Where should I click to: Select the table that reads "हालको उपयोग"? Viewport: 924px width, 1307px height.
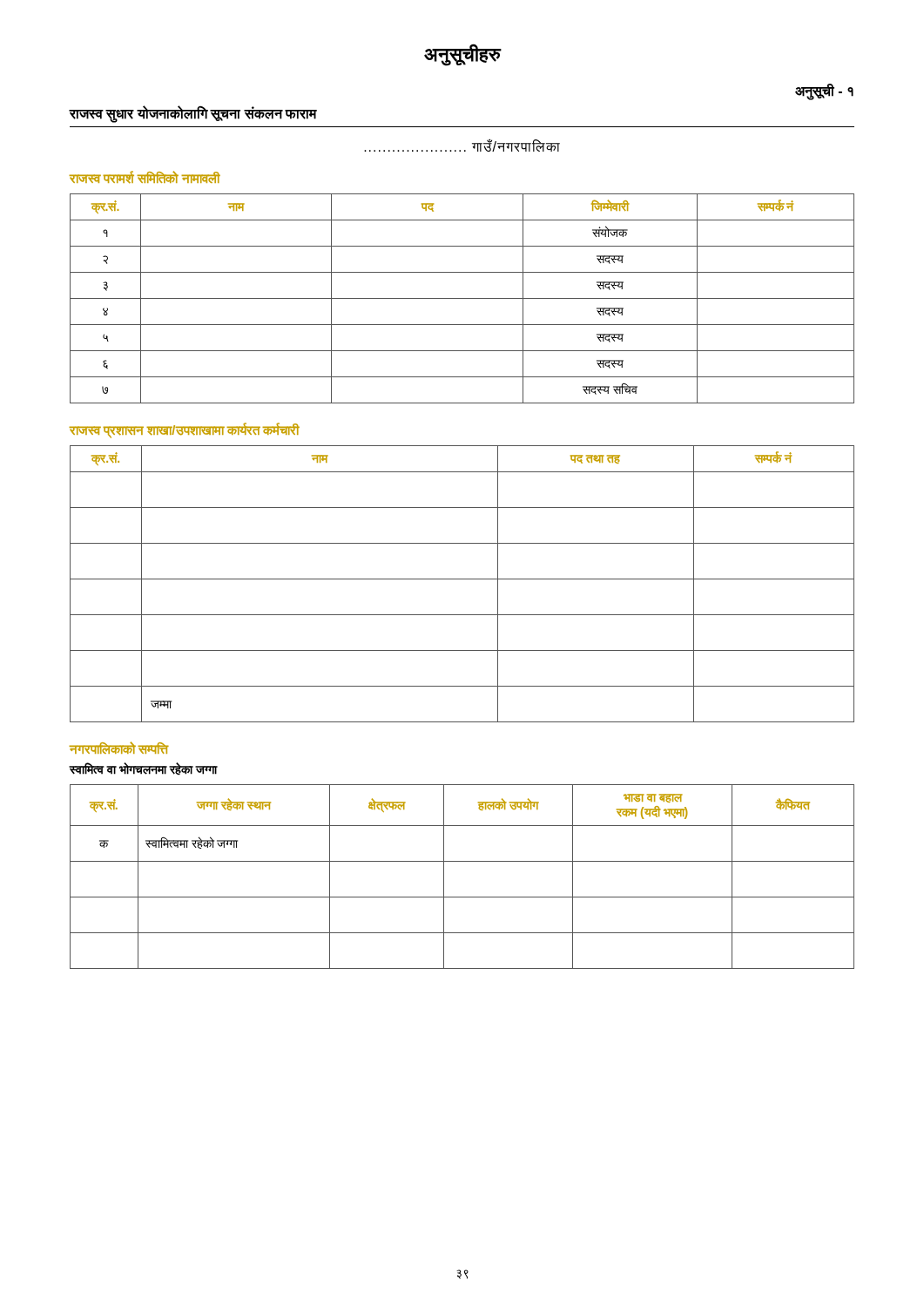462,877
